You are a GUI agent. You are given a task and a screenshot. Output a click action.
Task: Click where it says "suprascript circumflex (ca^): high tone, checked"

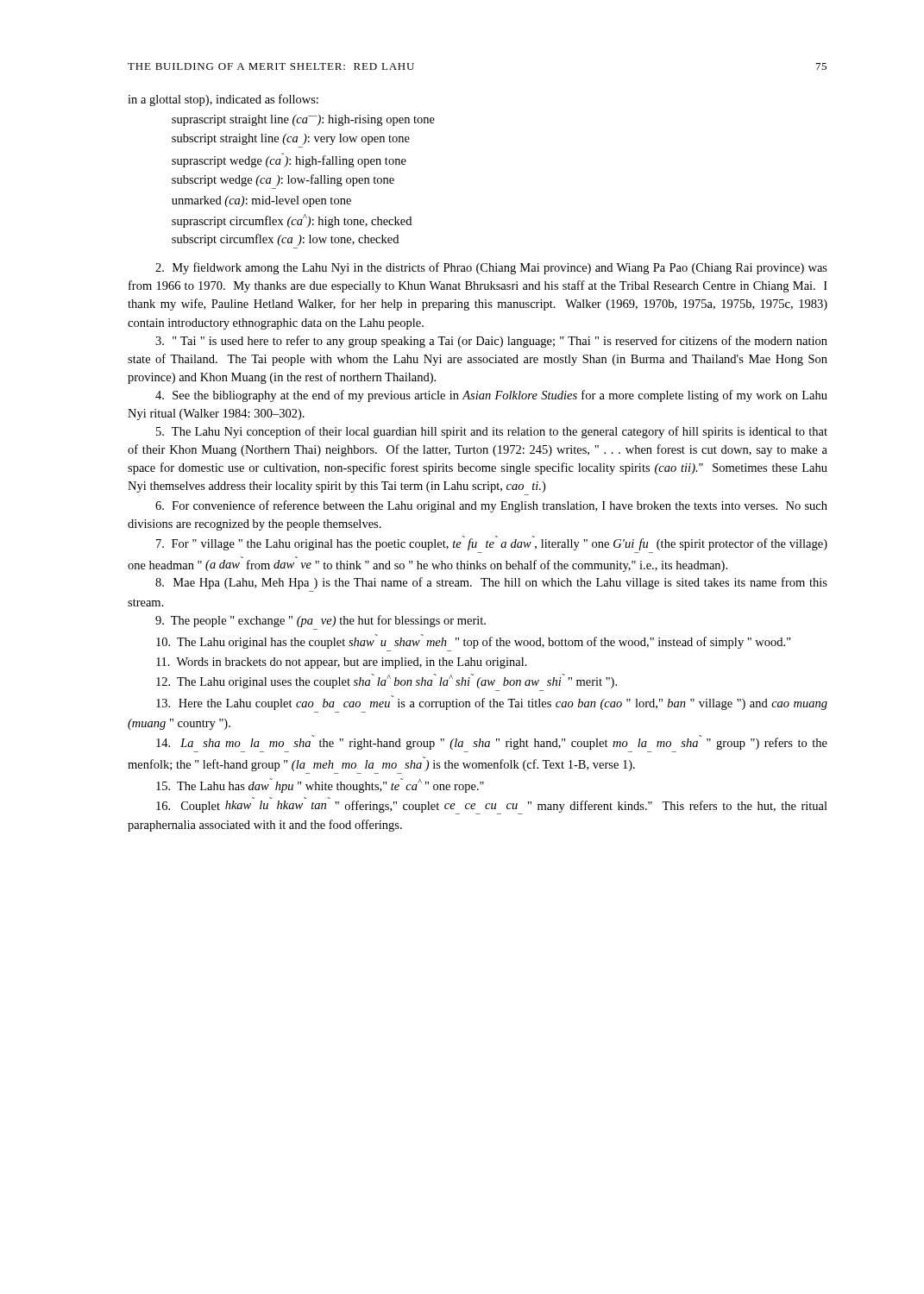292,220
